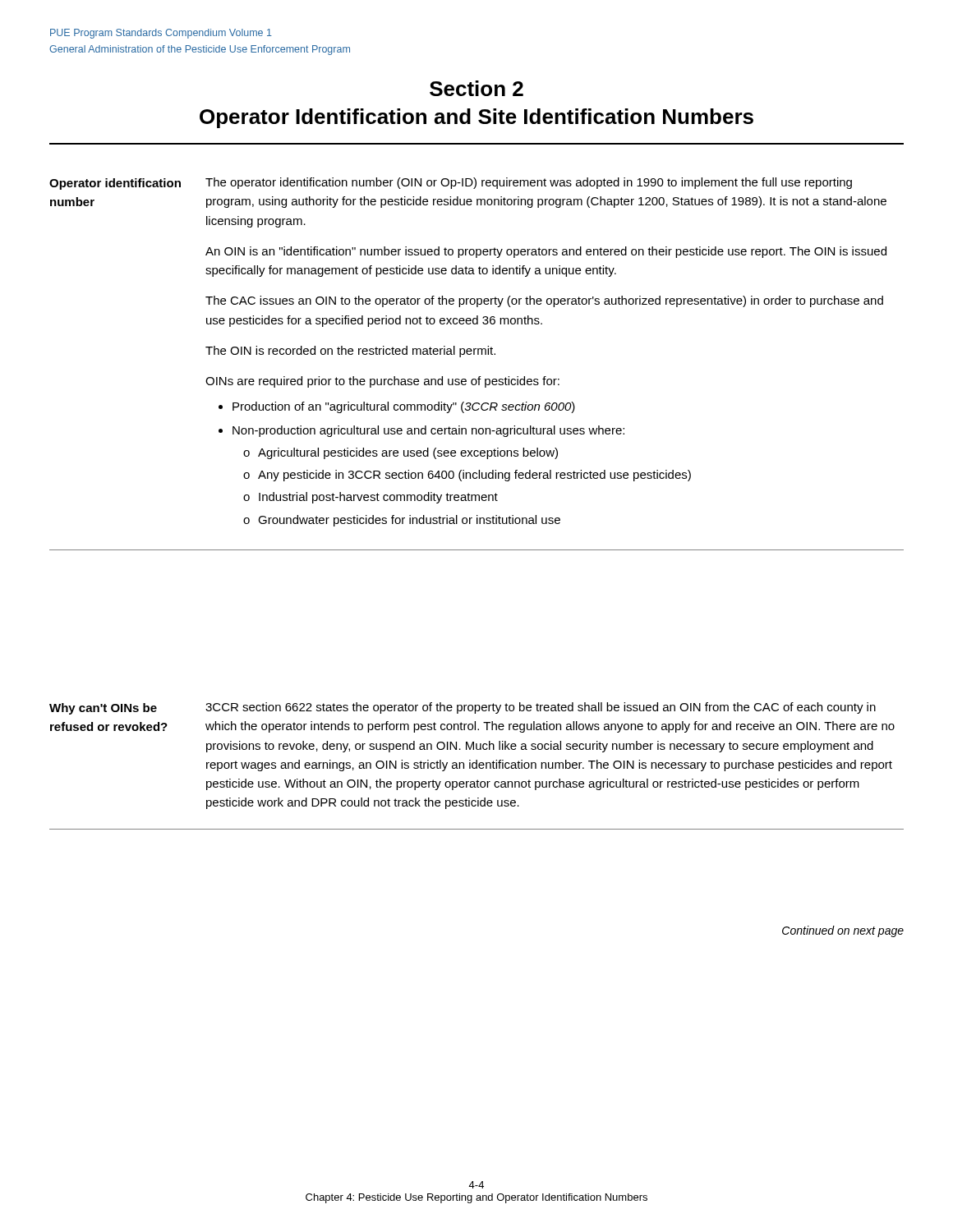Select the passage starting "Operator identification number"
Screen dimensions: 1232x953
coord(115,192)
